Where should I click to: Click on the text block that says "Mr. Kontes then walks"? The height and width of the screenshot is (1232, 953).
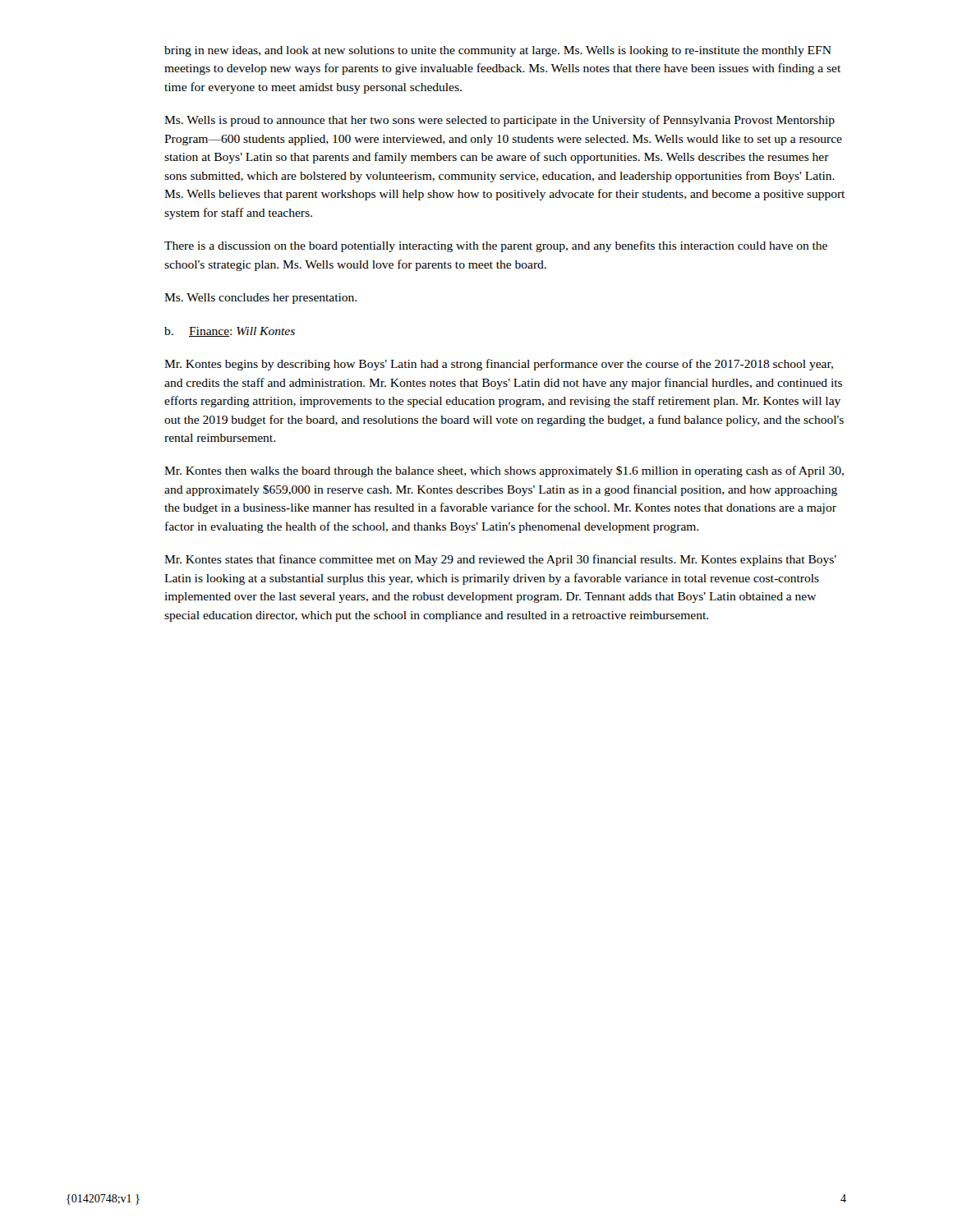504,498
